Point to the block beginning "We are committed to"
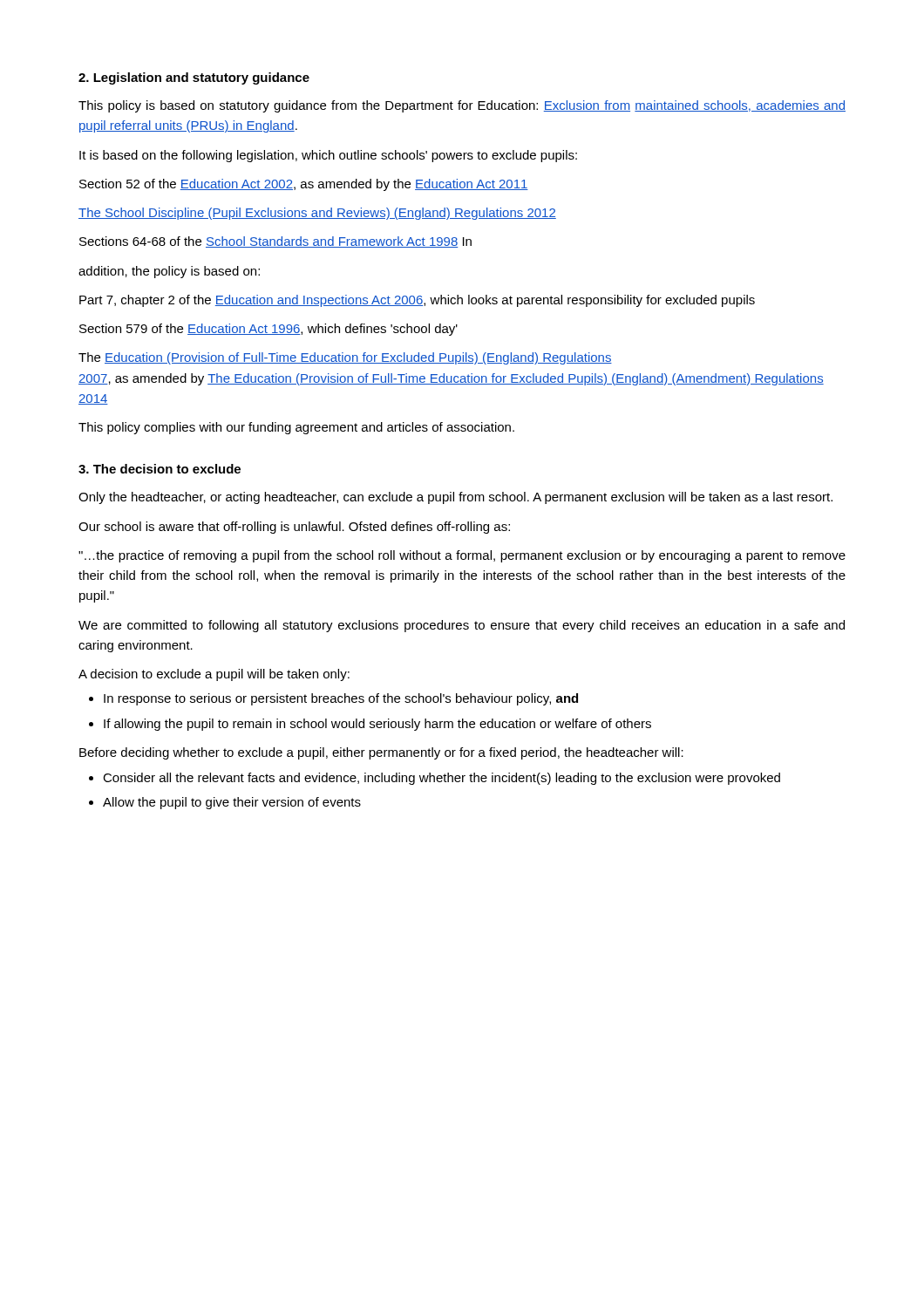 462,635
